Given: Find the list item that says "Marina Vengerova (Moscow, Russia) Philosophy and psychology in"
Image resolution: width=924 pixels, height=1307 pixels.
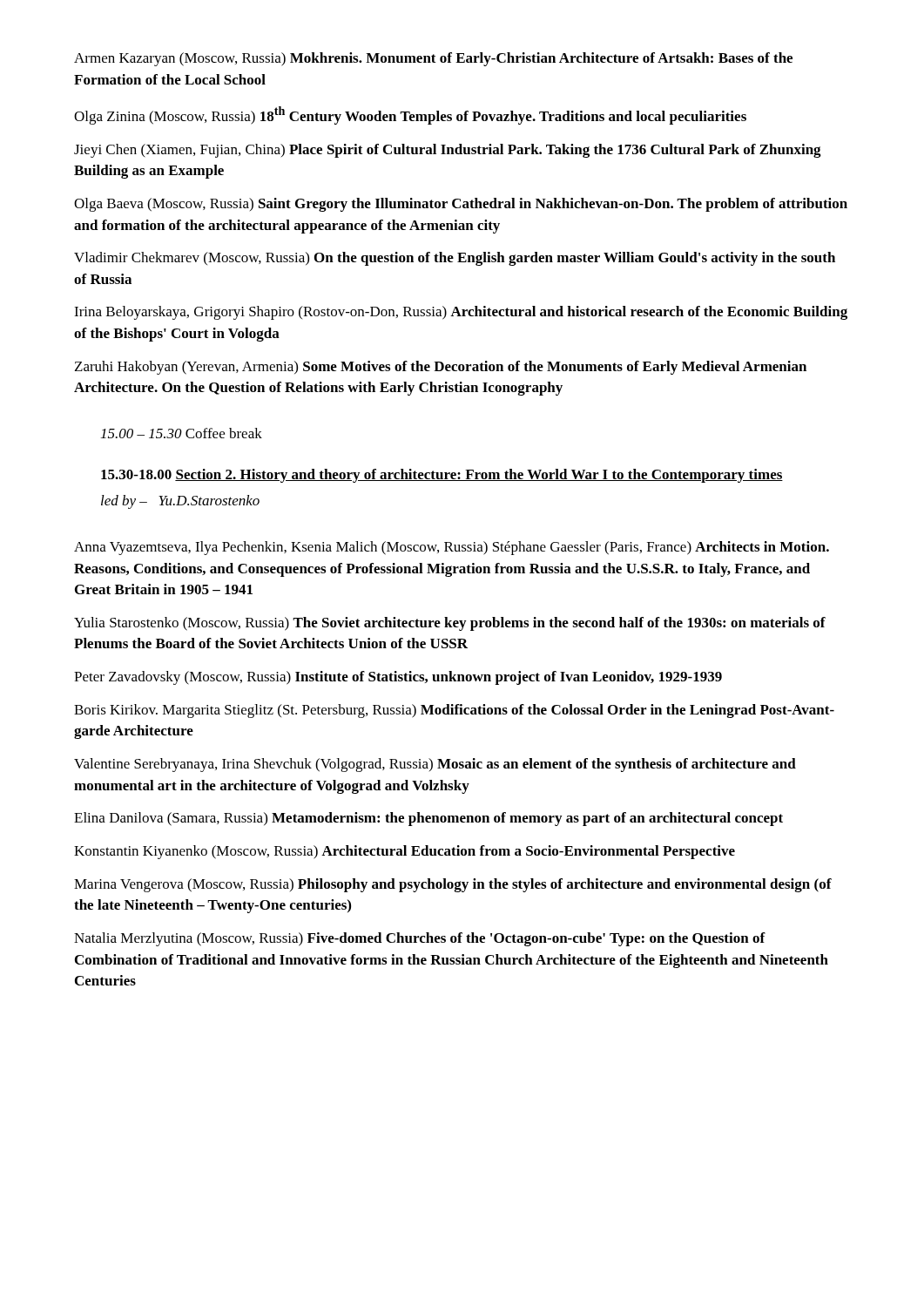Looking at the screenshot, I should coord(453,894).
